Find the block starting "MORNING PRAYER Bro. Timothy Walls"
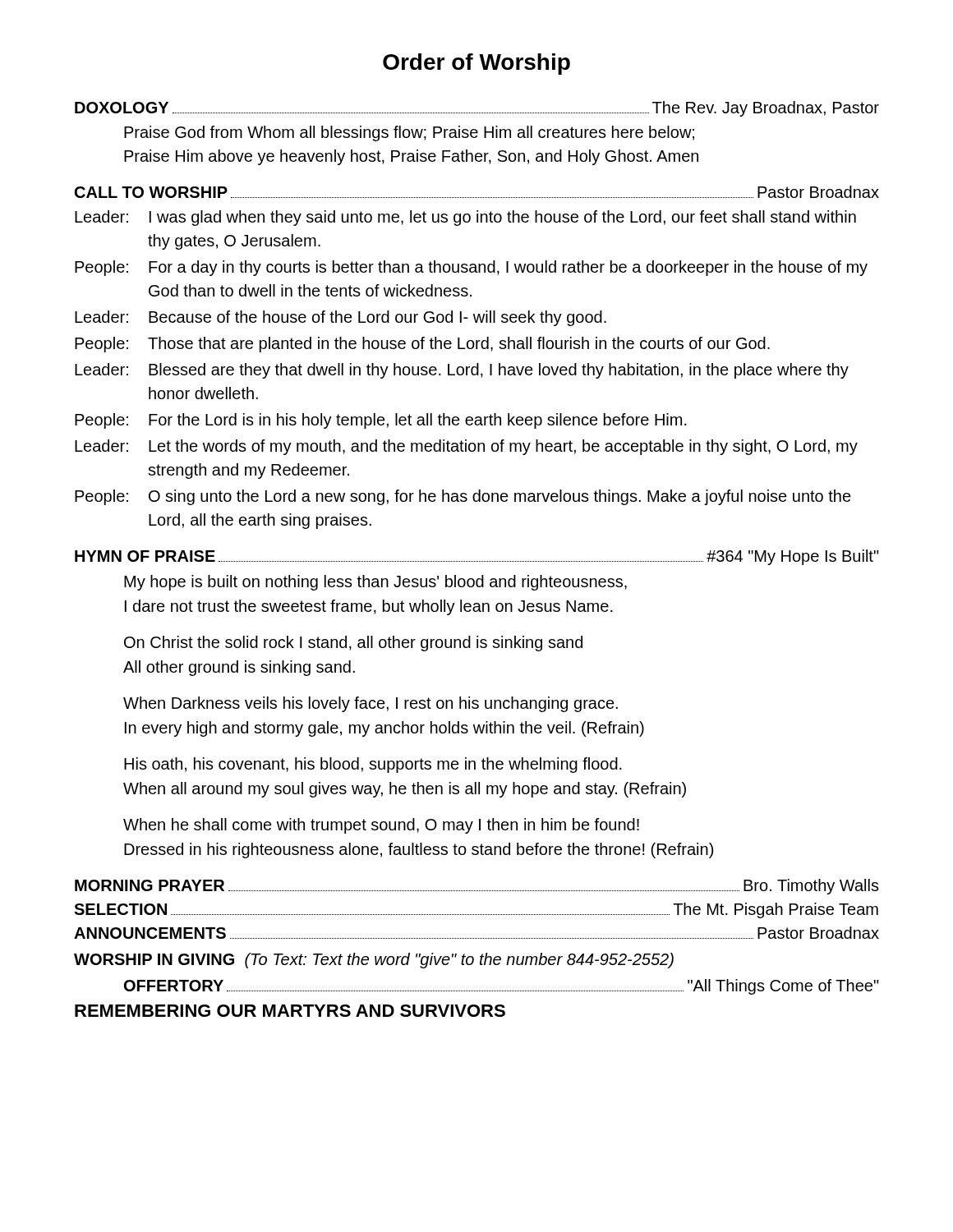Screen dimensions: 1232x953 coord(476,886)
